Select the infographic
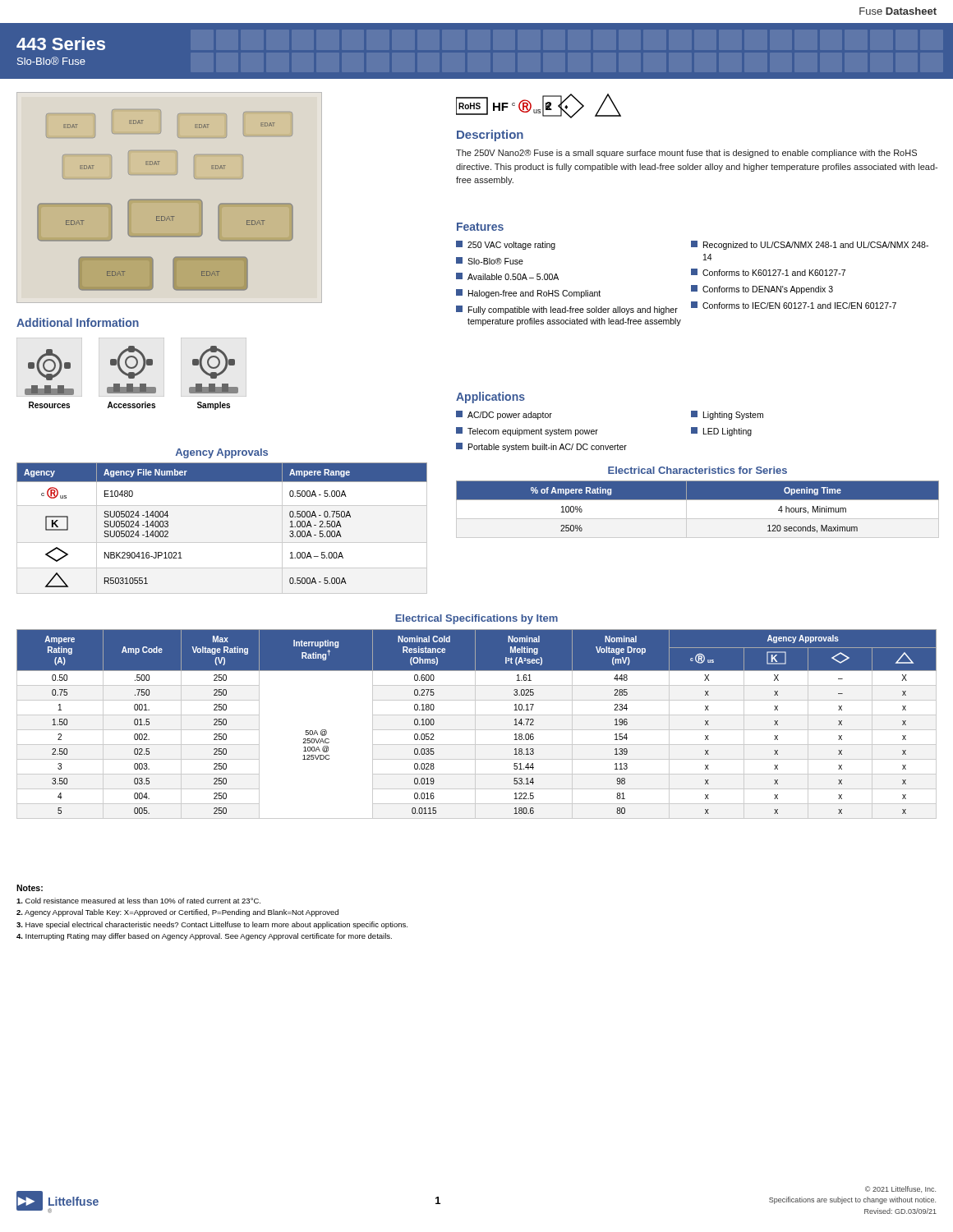Viewport: 953px width, 1232px height. pos(168,374)
